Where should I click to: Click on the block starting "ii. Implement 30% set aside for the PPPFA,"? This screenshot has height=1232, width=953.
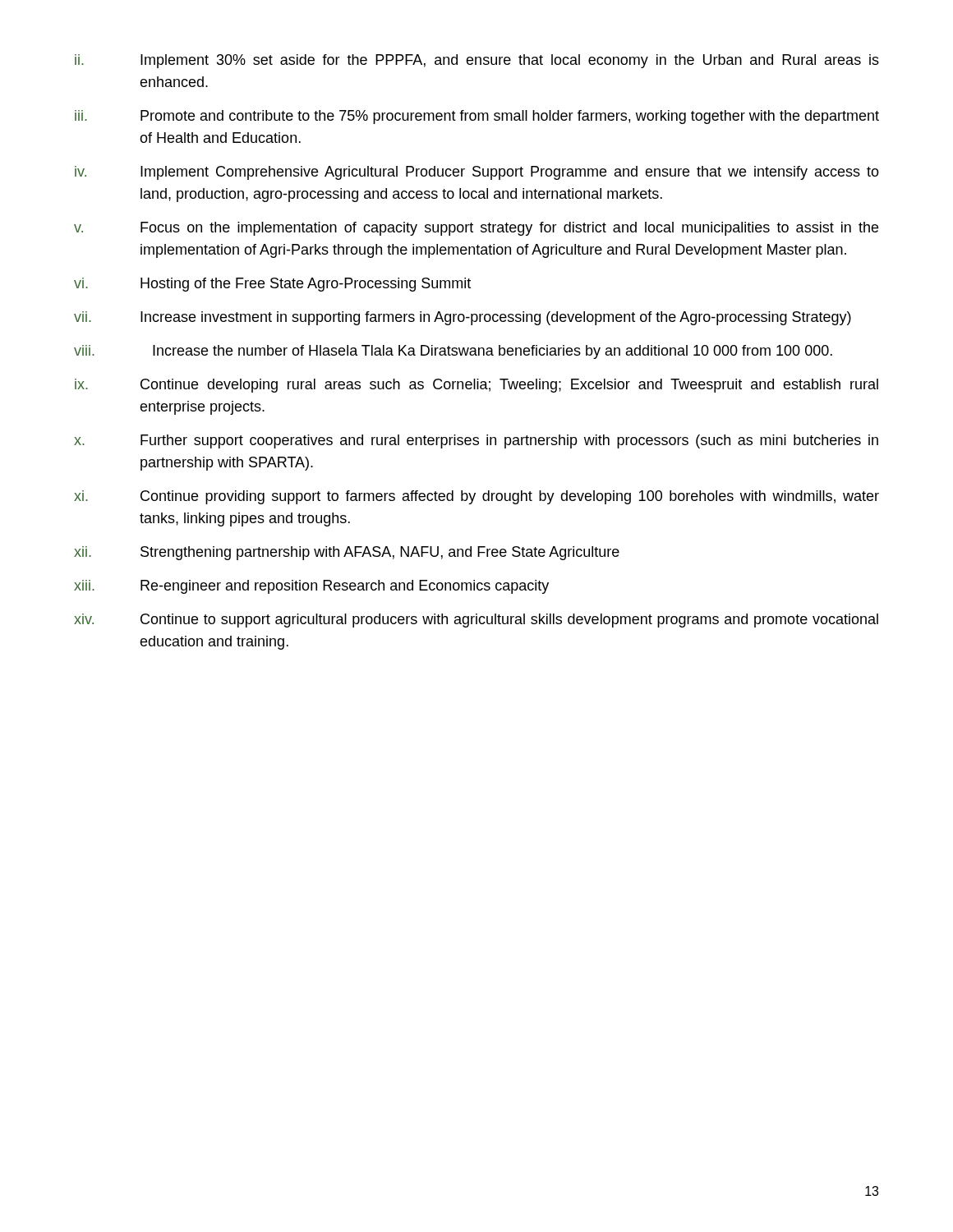click(476, 71)
